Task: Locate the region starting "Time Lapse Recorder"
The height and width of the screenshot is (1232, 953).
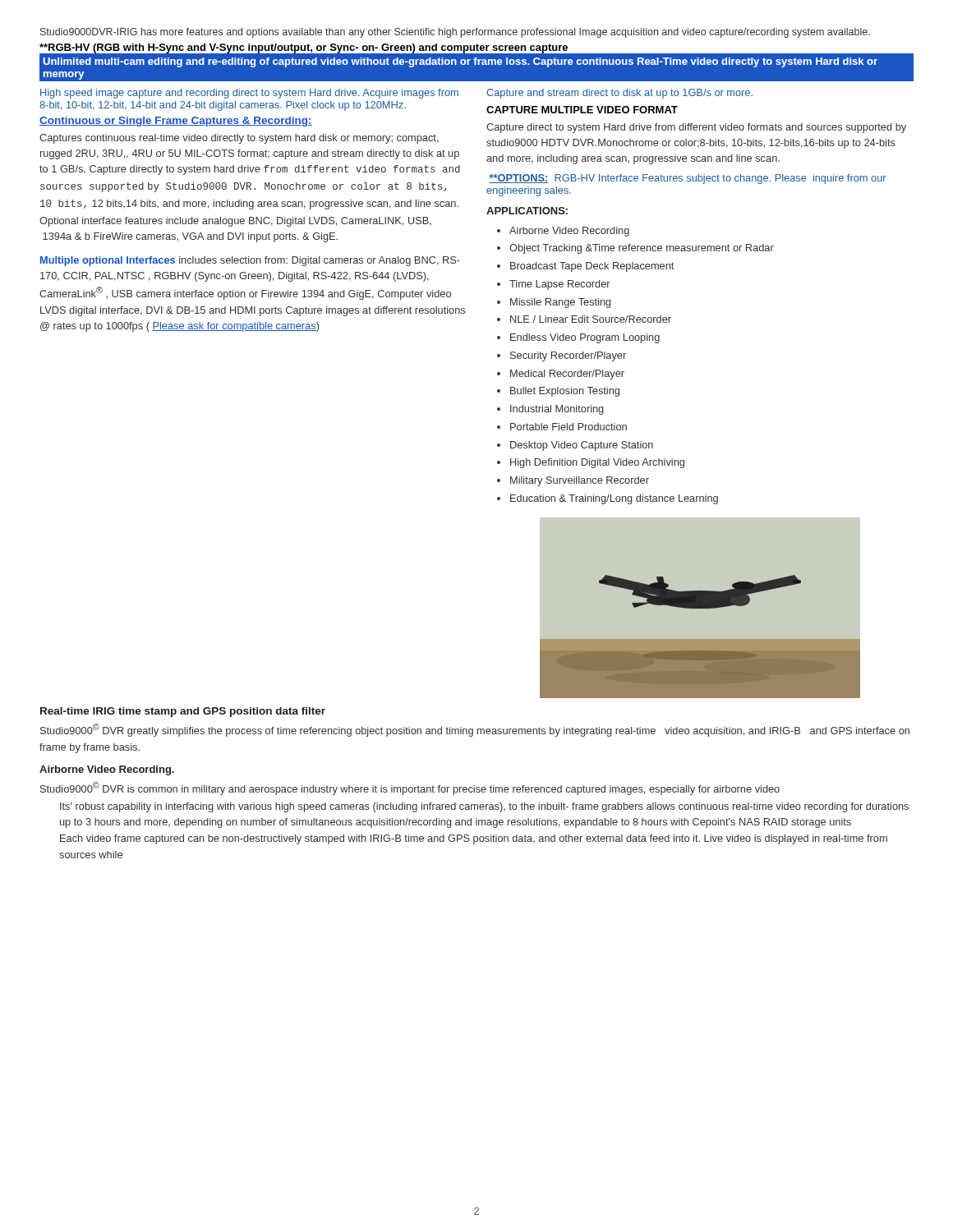Action: coord(560,284)
